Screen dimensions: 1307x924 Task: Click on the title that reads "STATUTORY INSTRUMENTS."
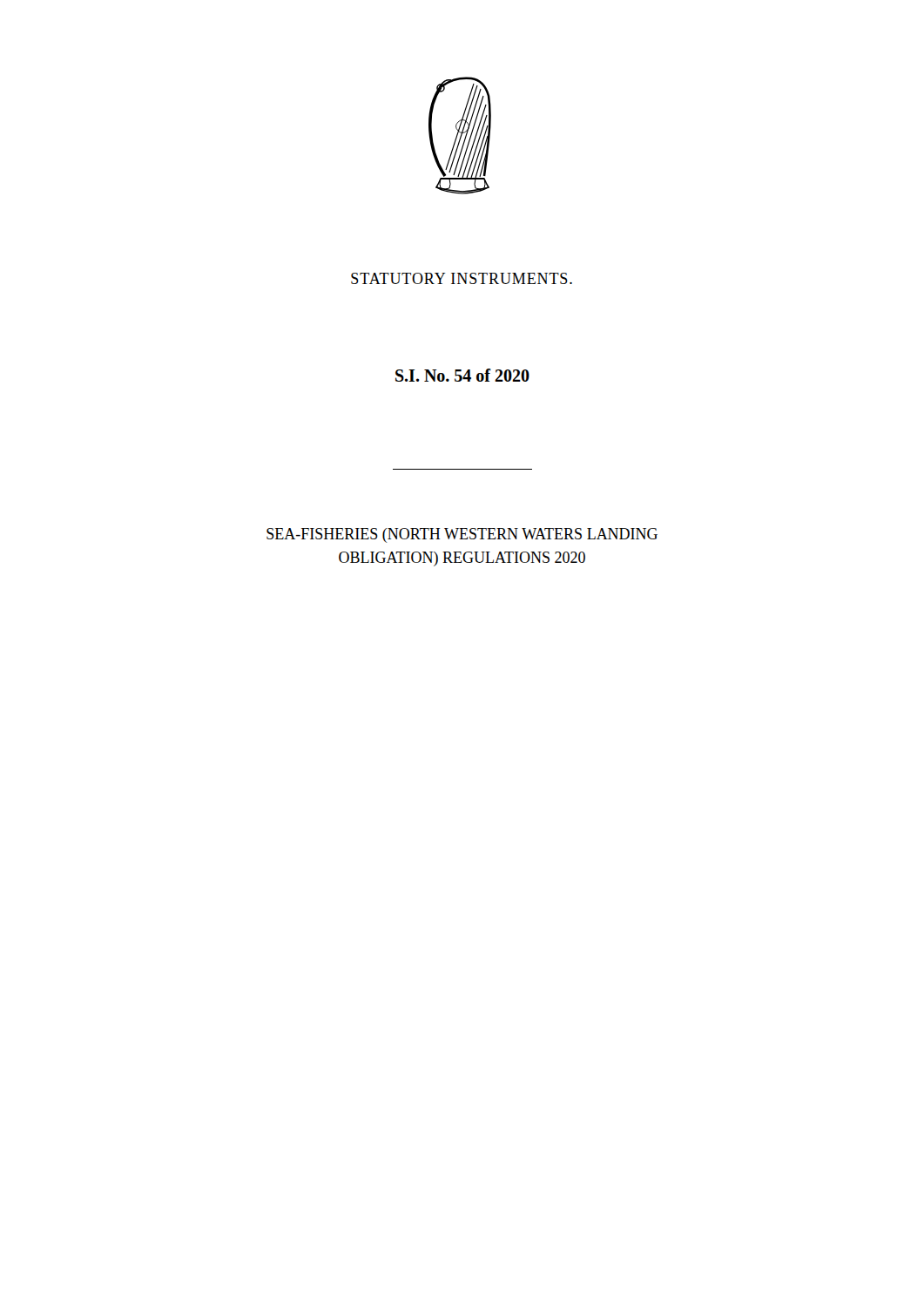pyautogui.click(x=462, y=279)
